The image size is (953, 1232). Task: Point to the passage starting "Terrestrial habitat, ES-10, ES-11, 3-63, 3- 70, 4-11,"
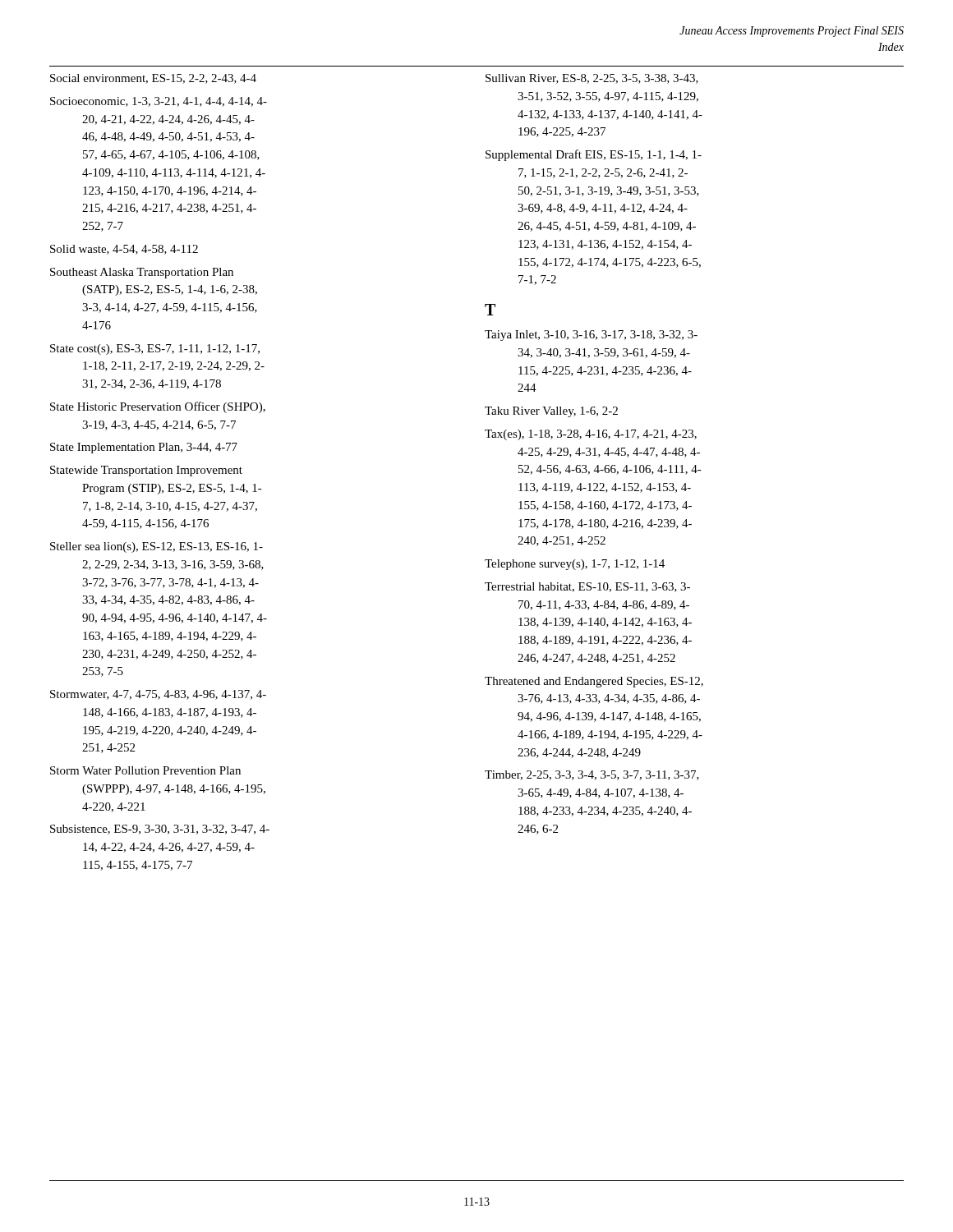pos(694,623)
